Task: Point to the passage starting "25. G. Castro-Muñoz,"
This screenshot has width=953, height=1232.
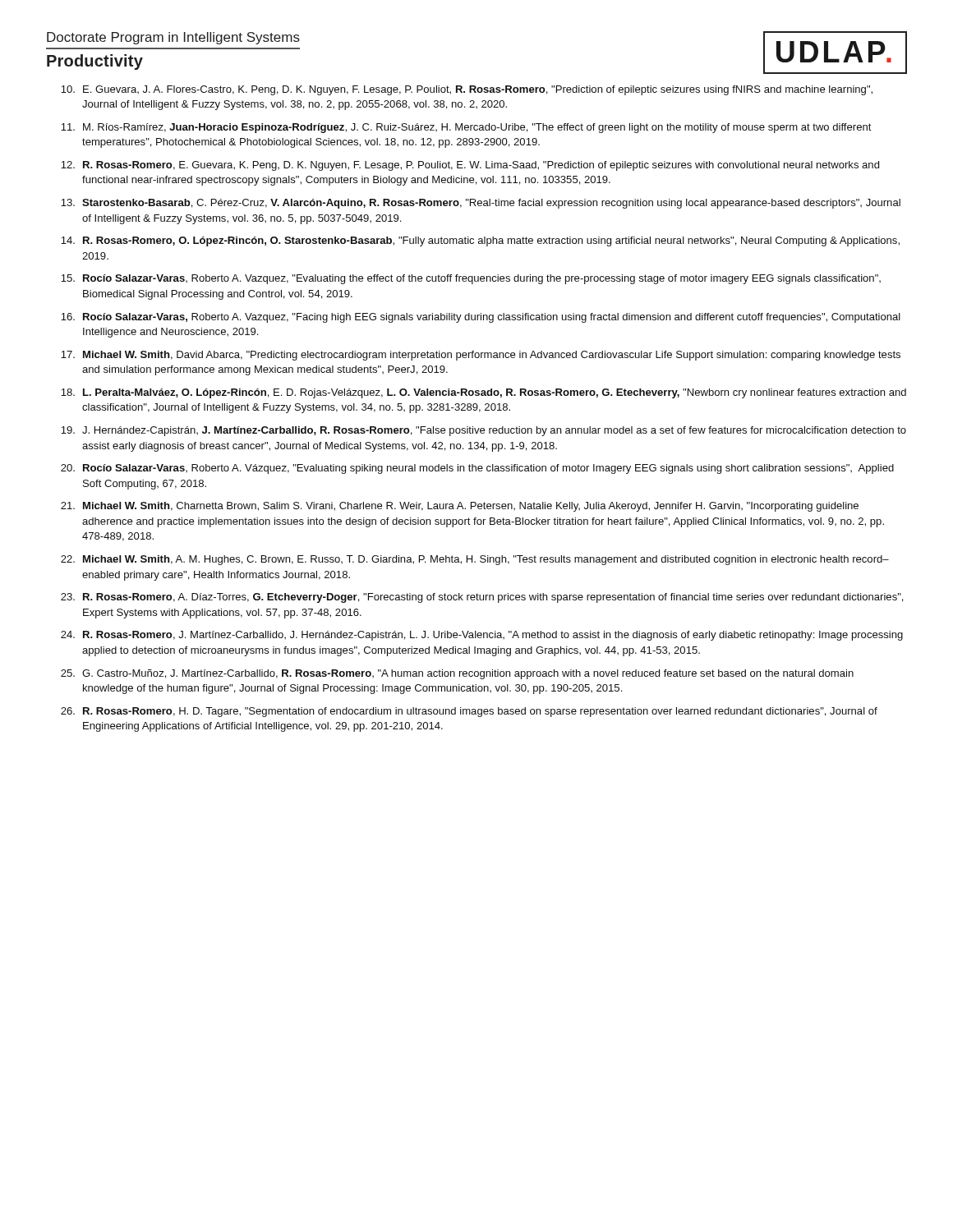Action: 476,681
